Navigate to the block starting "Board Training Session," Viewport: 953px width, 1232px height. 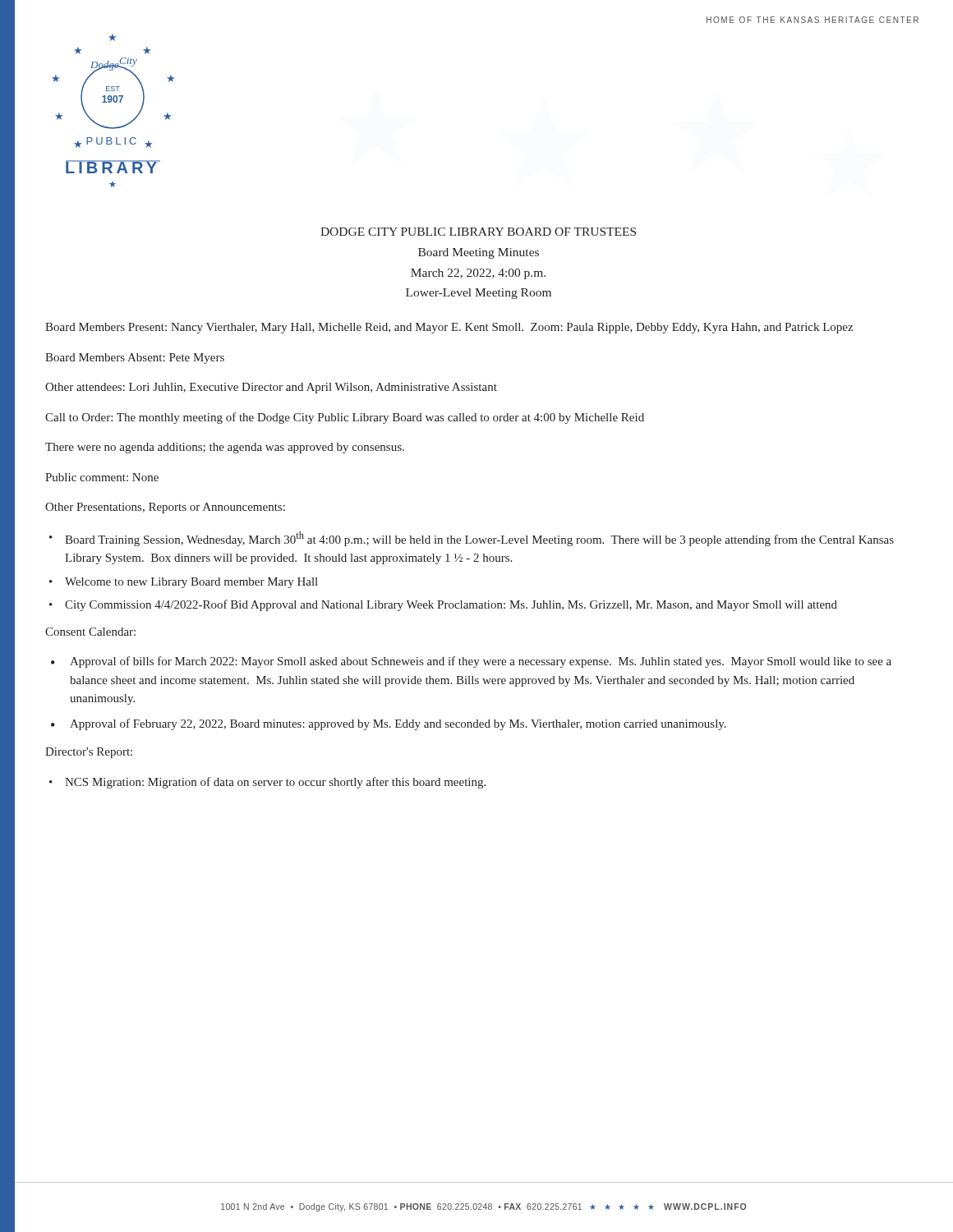click(x=479, y=547)
